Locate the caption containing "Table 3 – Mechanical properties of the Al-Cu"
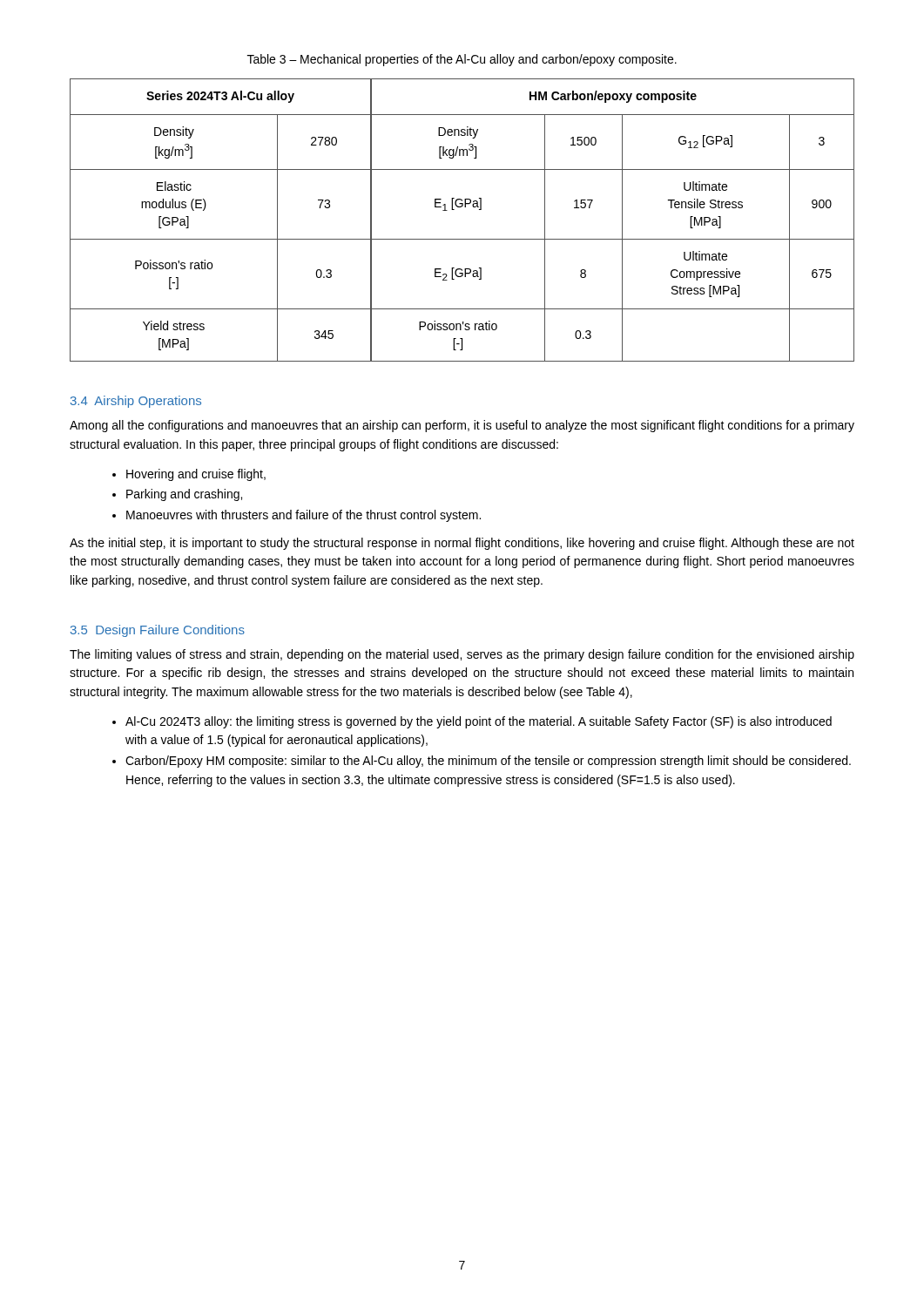924x1307 pixels. click(x=462, y=59)
